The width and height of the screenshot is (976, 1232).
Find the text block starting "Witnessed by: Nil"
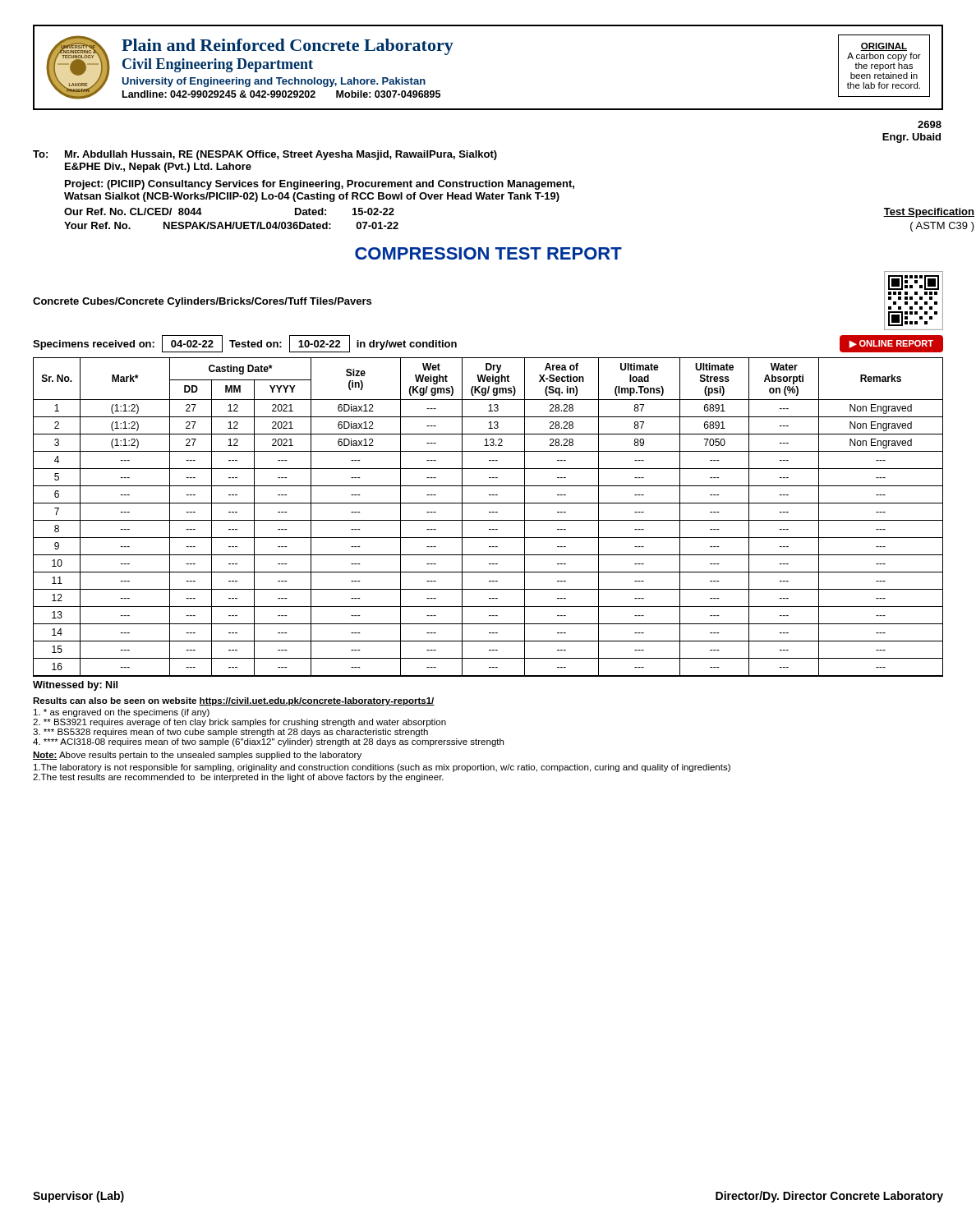[x=76, y=685]
